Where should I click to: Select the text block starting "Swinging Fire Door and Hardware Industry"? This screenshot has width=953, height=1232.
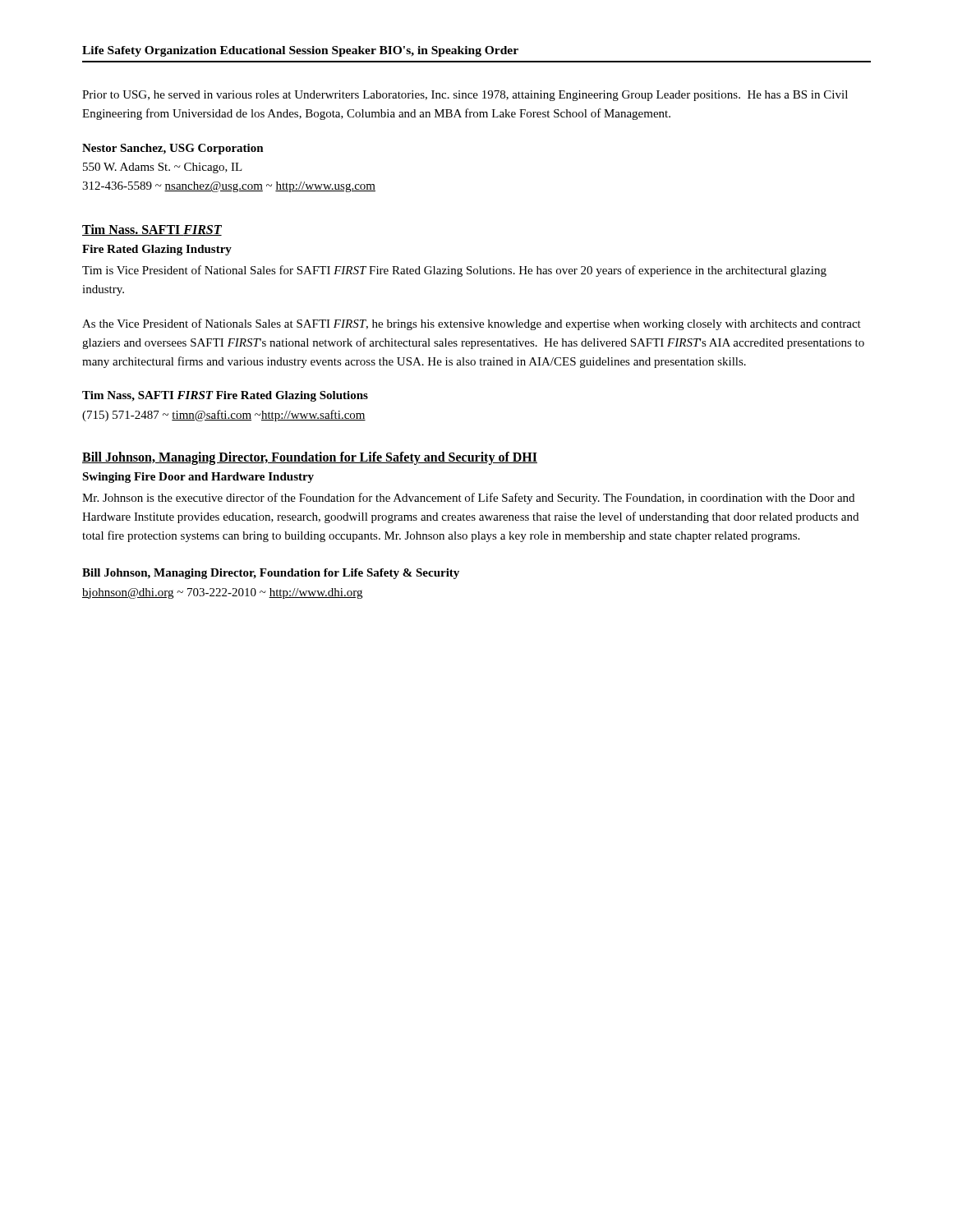click(x=198, y=476)
